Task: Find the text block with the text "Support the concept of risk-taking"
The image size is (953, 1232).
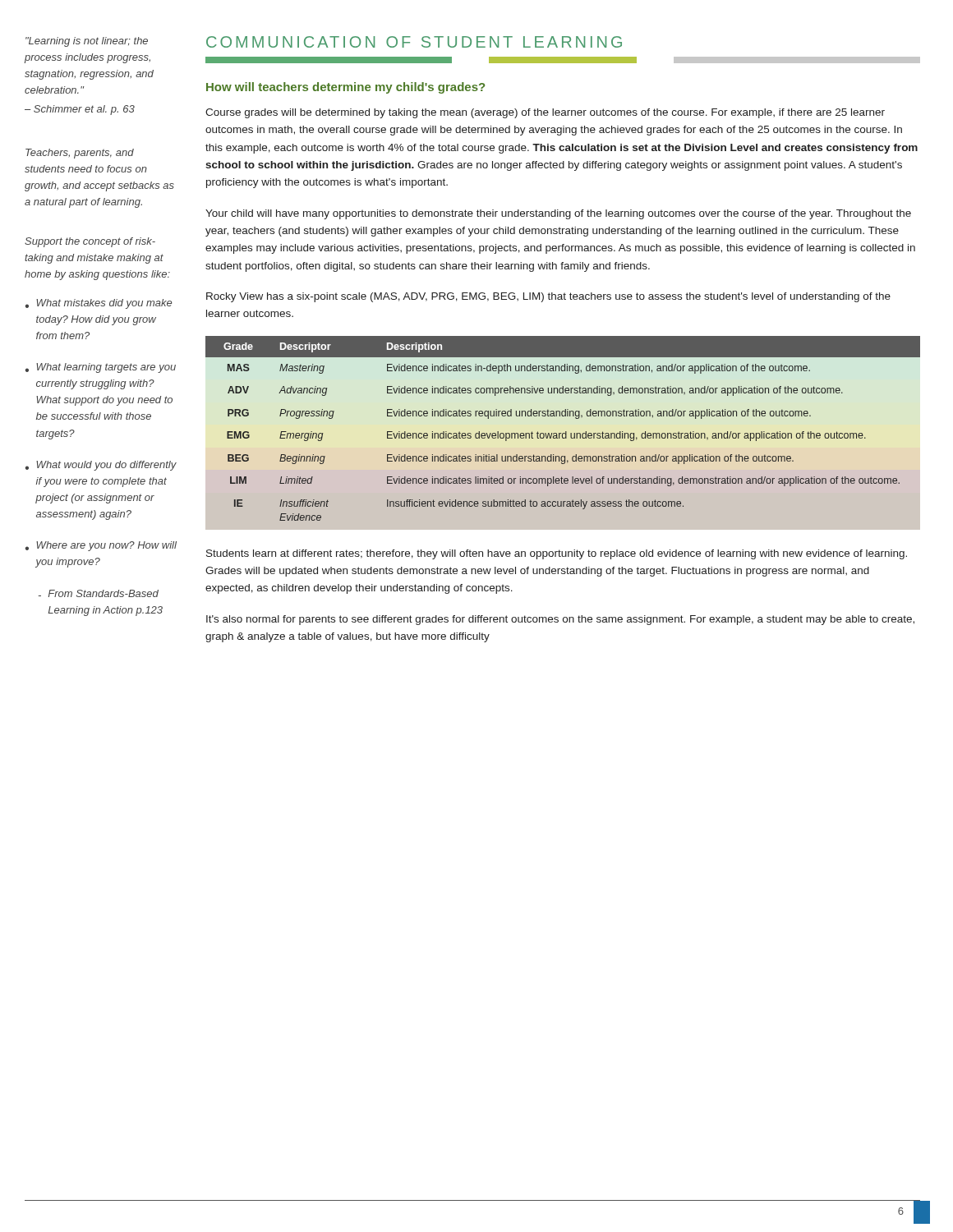Action: 97,258
